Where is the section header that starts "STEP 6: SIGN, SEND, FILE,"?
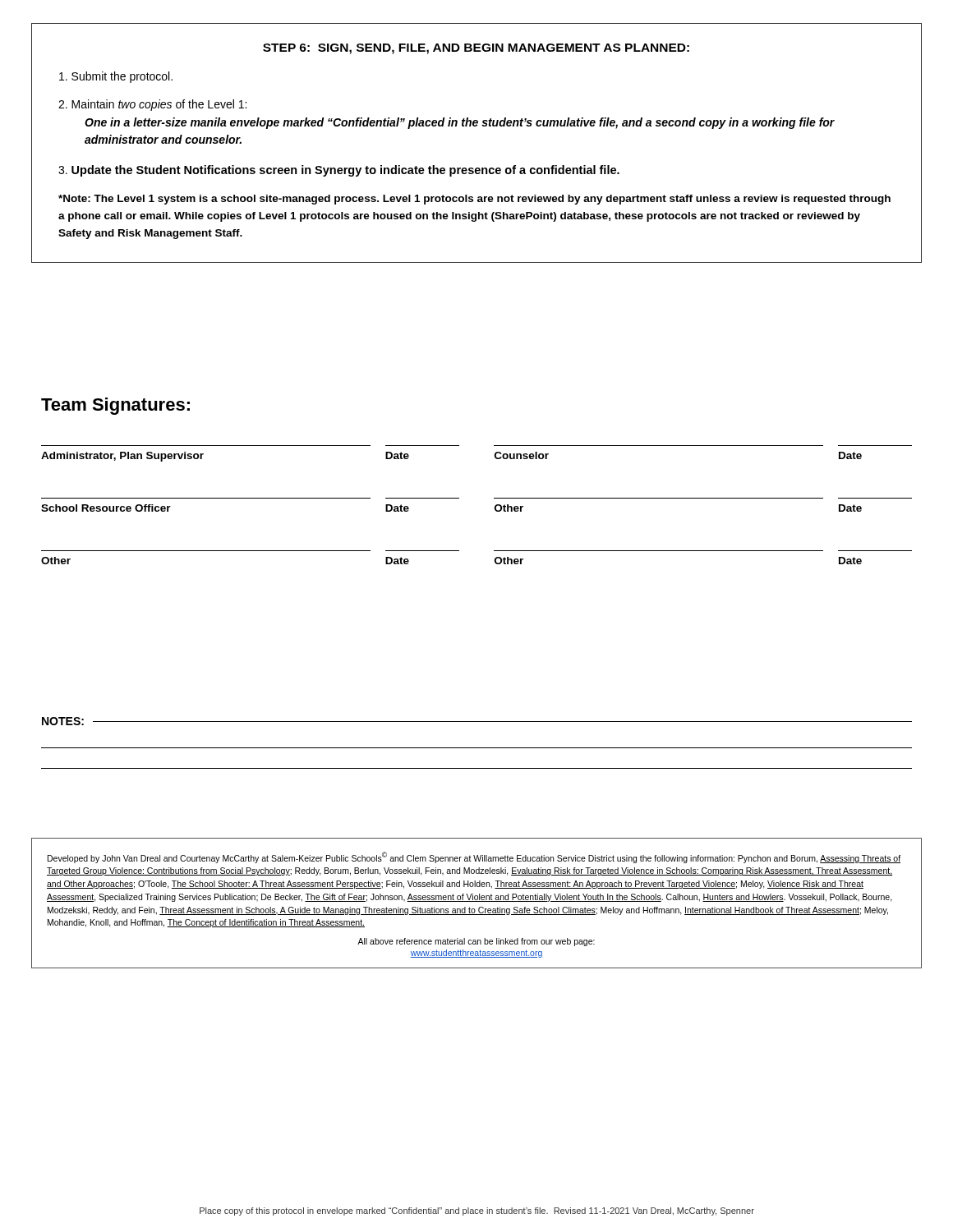The height and width of the screenshot is (1232, 953). pyautogui.click(x=476, y=47)
